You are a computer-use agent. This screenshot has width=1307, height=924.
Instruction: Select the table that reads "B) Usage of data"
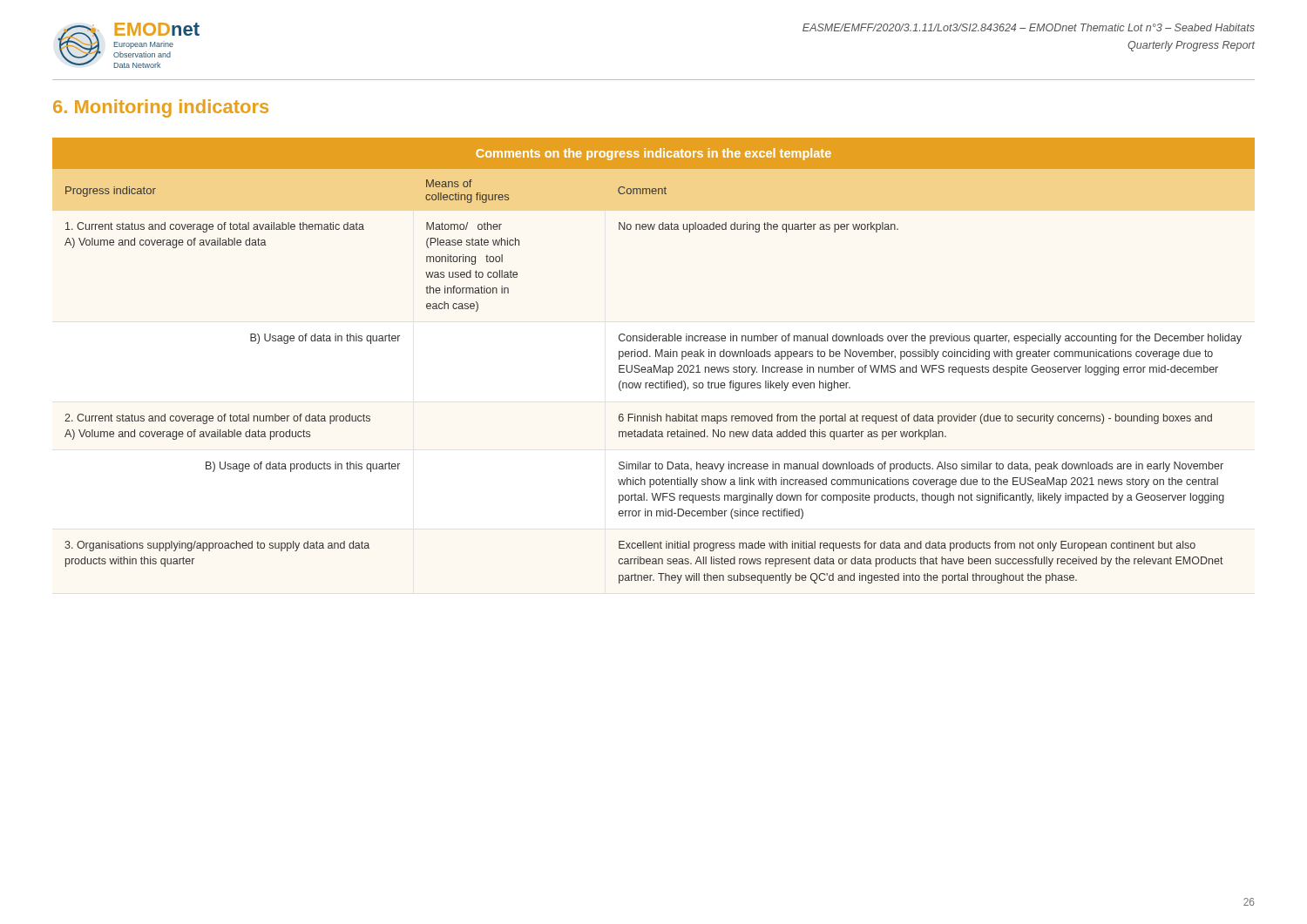[x=654, y=366]
